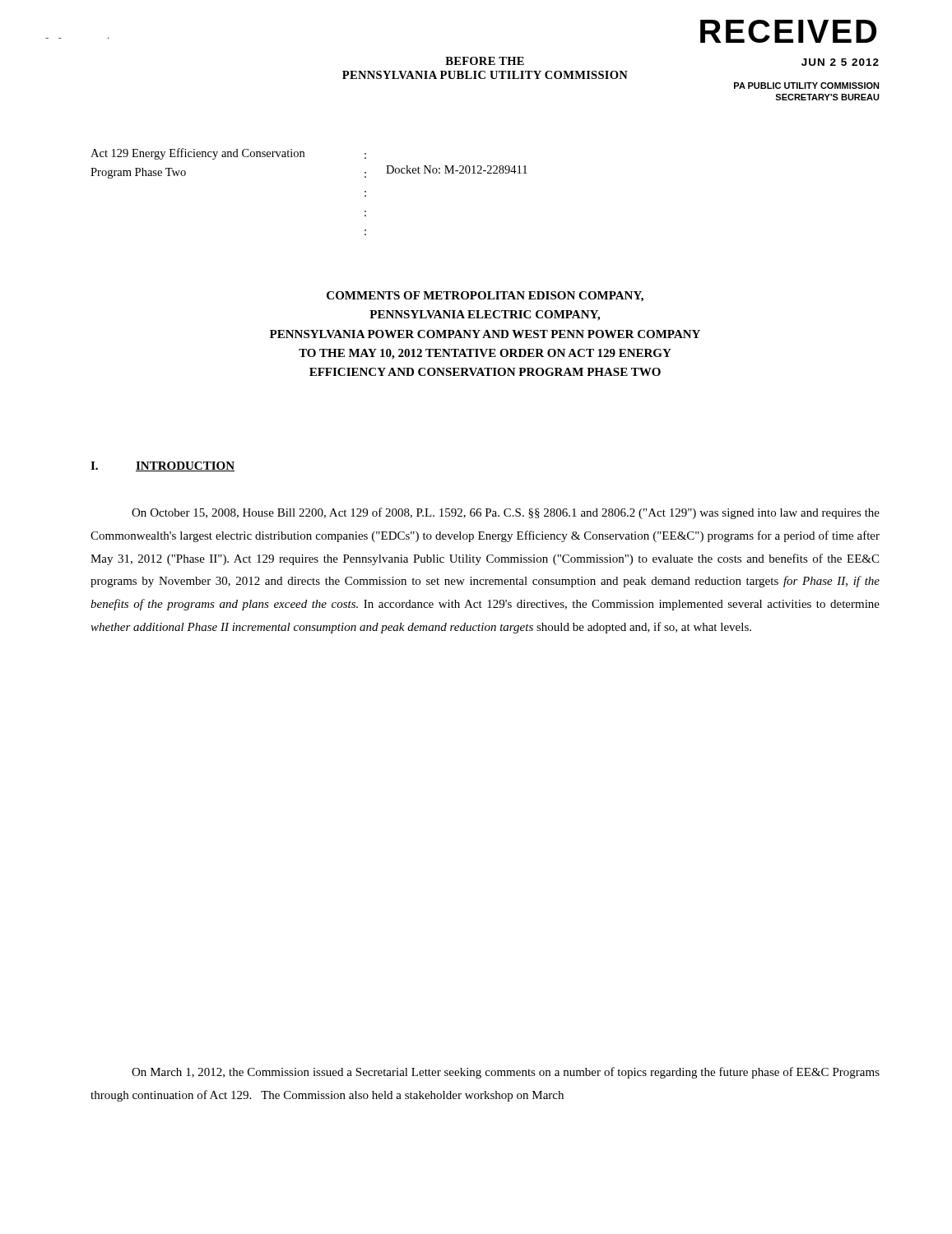Locate the text block that says "On March 1, 2012, the Commission issued"
This screenshot has width=952, height=1234.
pos(485,1084)
